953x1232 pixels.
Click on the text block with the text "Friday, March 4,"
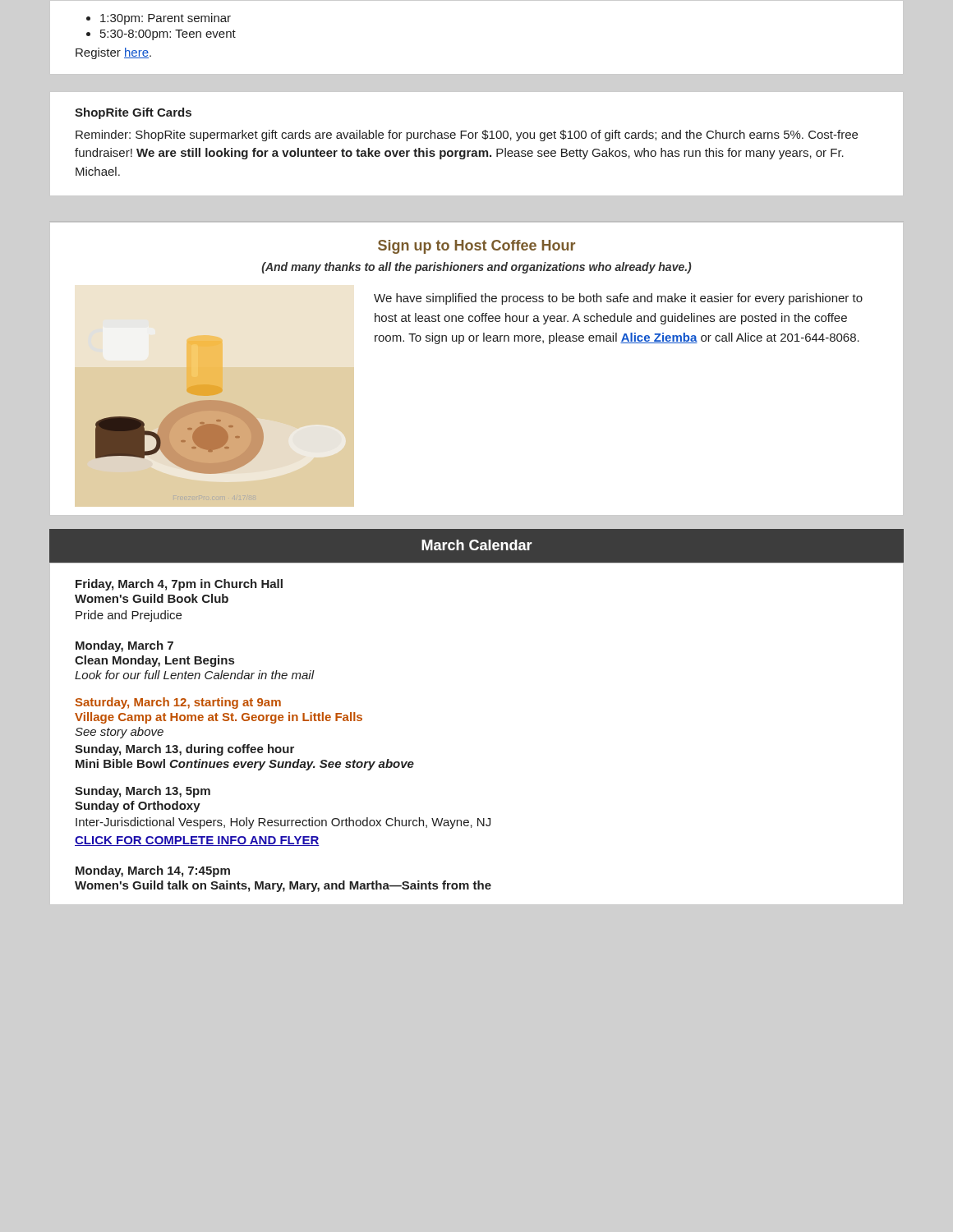pos(179,585)
